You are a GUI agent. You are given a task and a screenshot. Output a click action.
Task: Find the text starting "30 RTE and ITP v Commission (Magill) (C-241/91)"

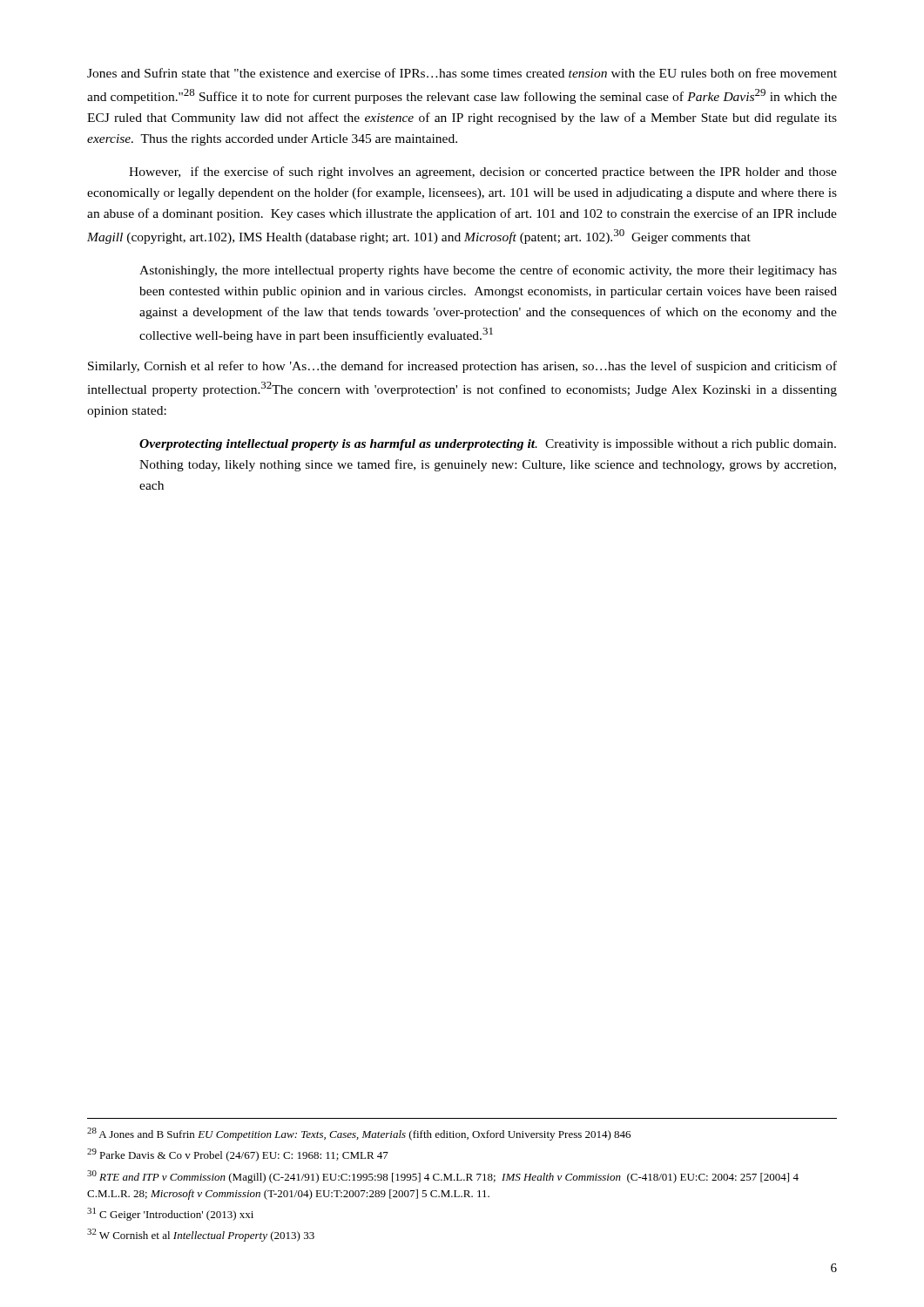(462, 1184)
